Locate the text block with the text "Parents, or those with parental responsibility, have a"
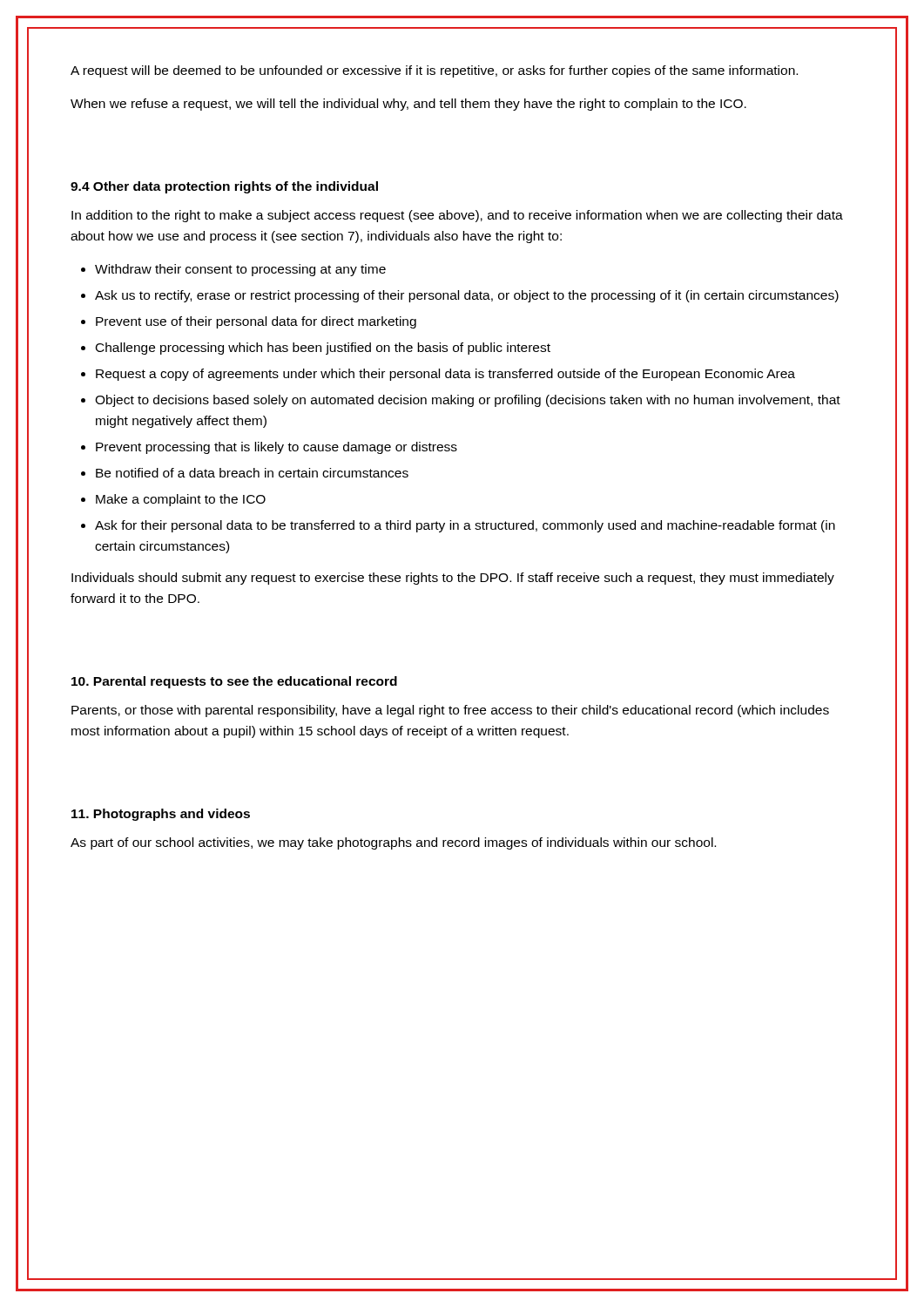 [450, 720]
